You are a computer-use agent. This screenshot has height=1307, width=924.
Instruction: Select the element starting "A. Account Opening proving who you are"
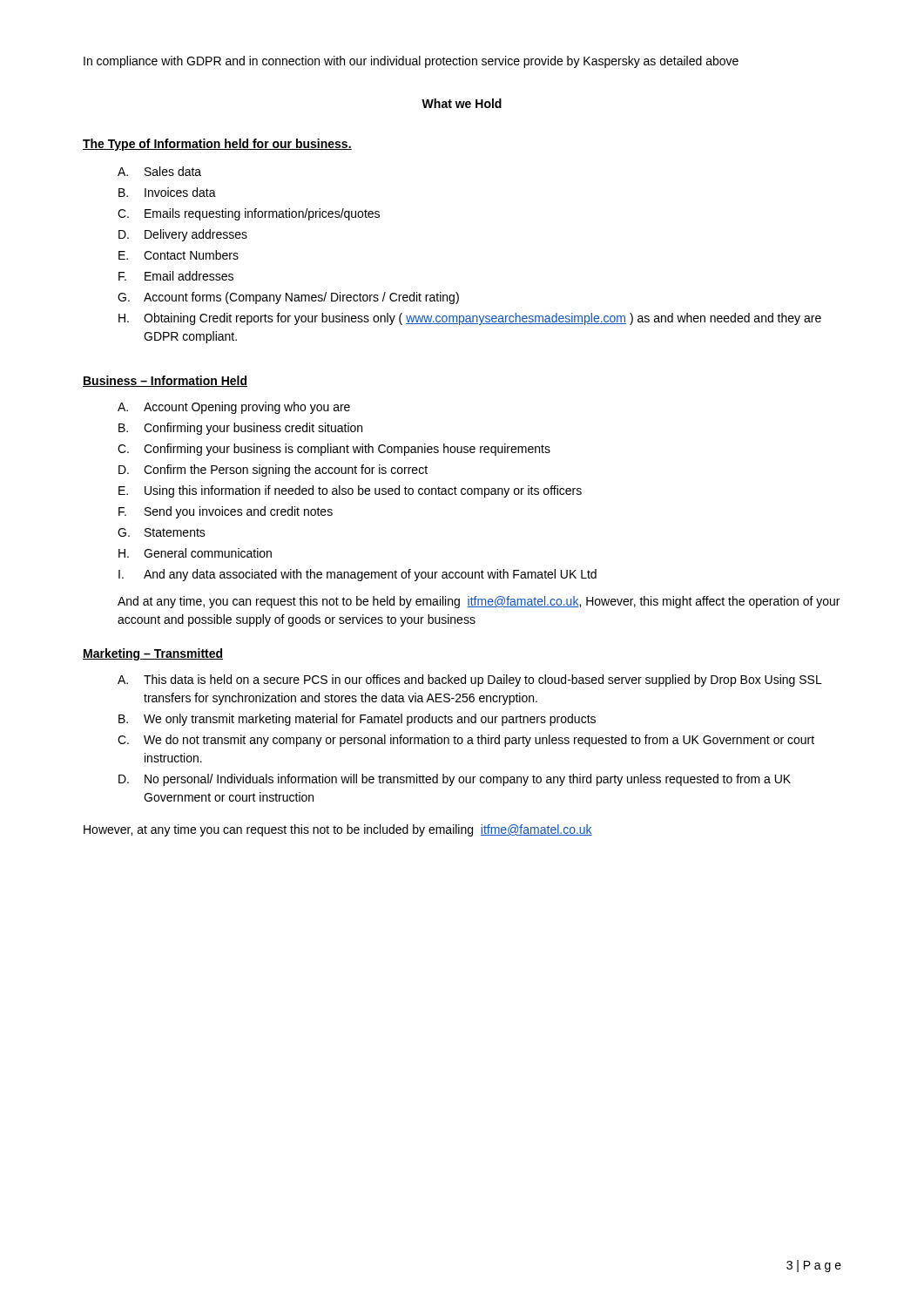click(234, 408)
